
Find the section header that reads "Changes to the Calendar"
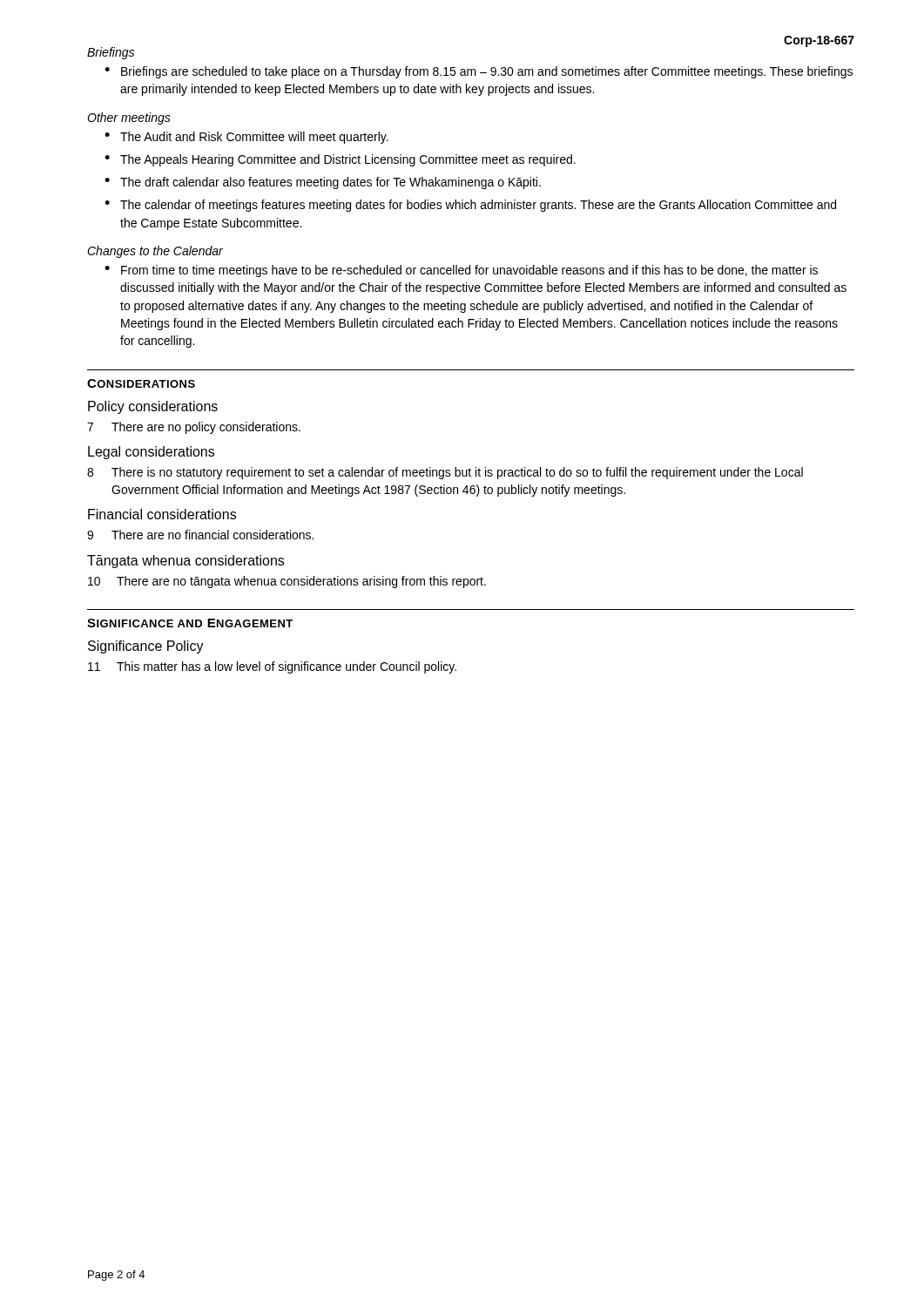tap(155, 251)
